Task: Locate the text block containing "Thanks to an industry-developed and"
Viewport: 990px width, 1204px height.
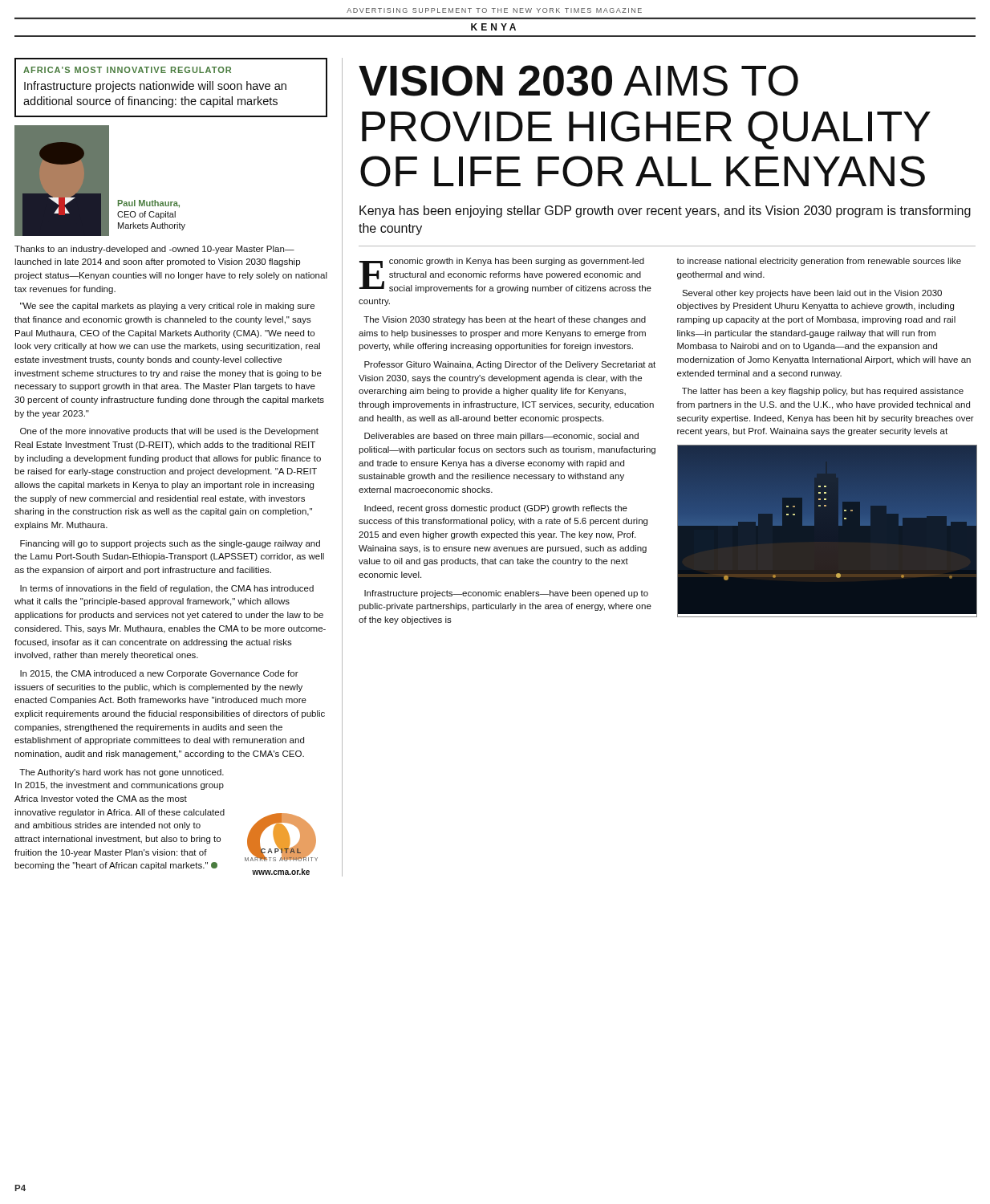Action: pyautogui.click(x=171, y=331)
